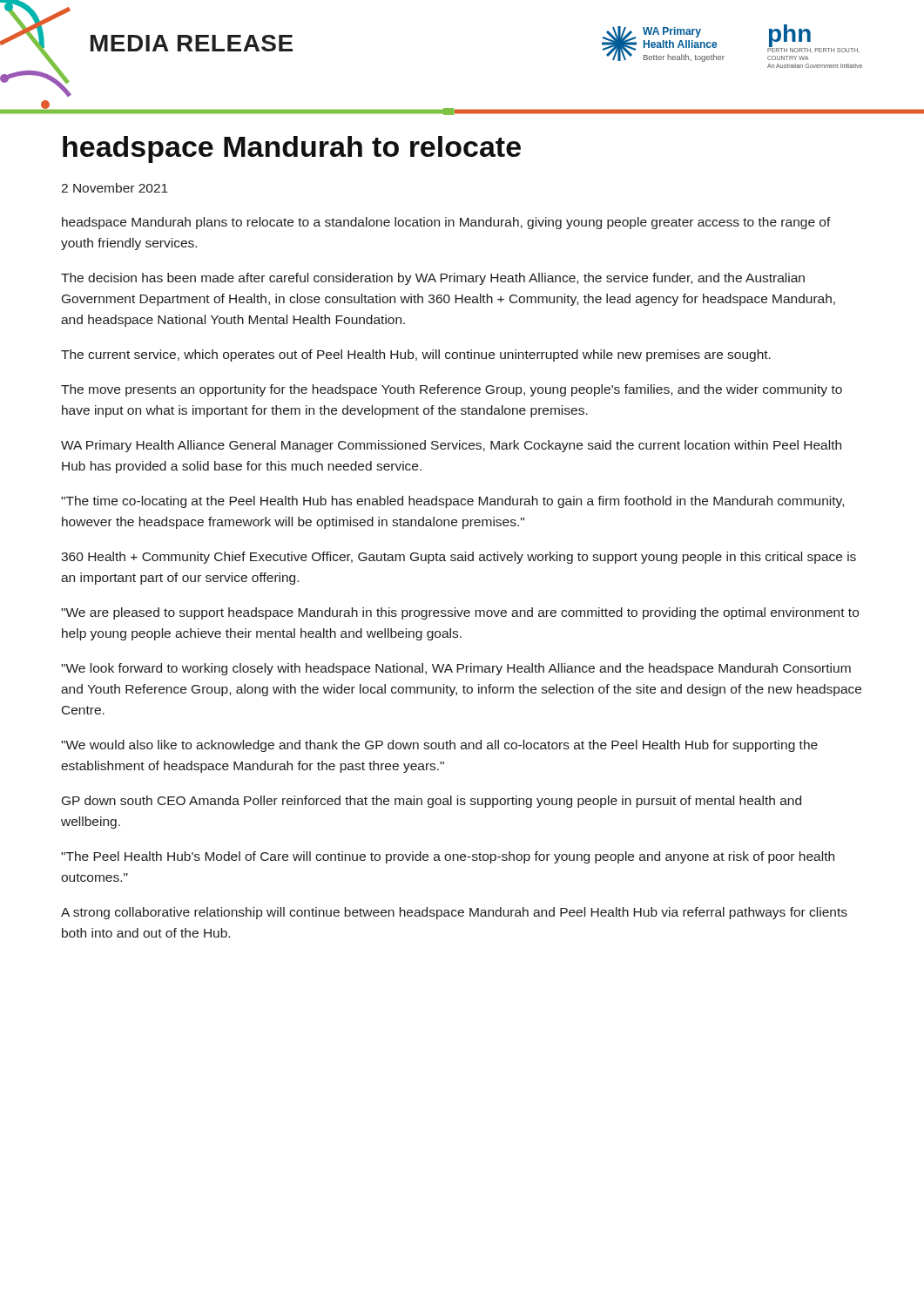924x1307 pixels.
Task: Locate the text block that reads ""We are pleased to support headspace Mandurah"
Action: click(462, 623)
